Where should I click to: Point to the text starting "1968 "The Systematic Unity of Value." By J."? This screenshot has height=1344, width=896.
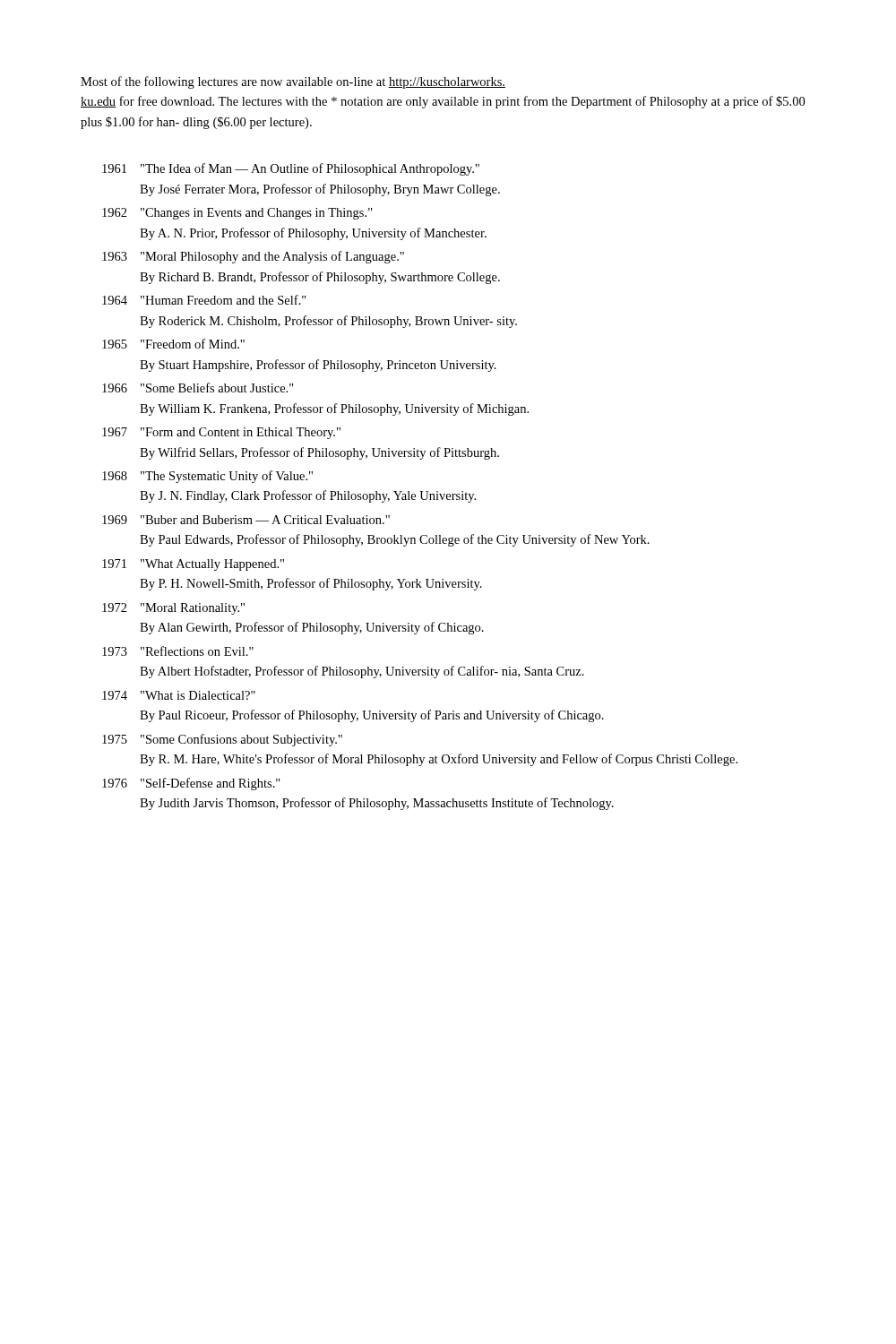pos(448,486)
